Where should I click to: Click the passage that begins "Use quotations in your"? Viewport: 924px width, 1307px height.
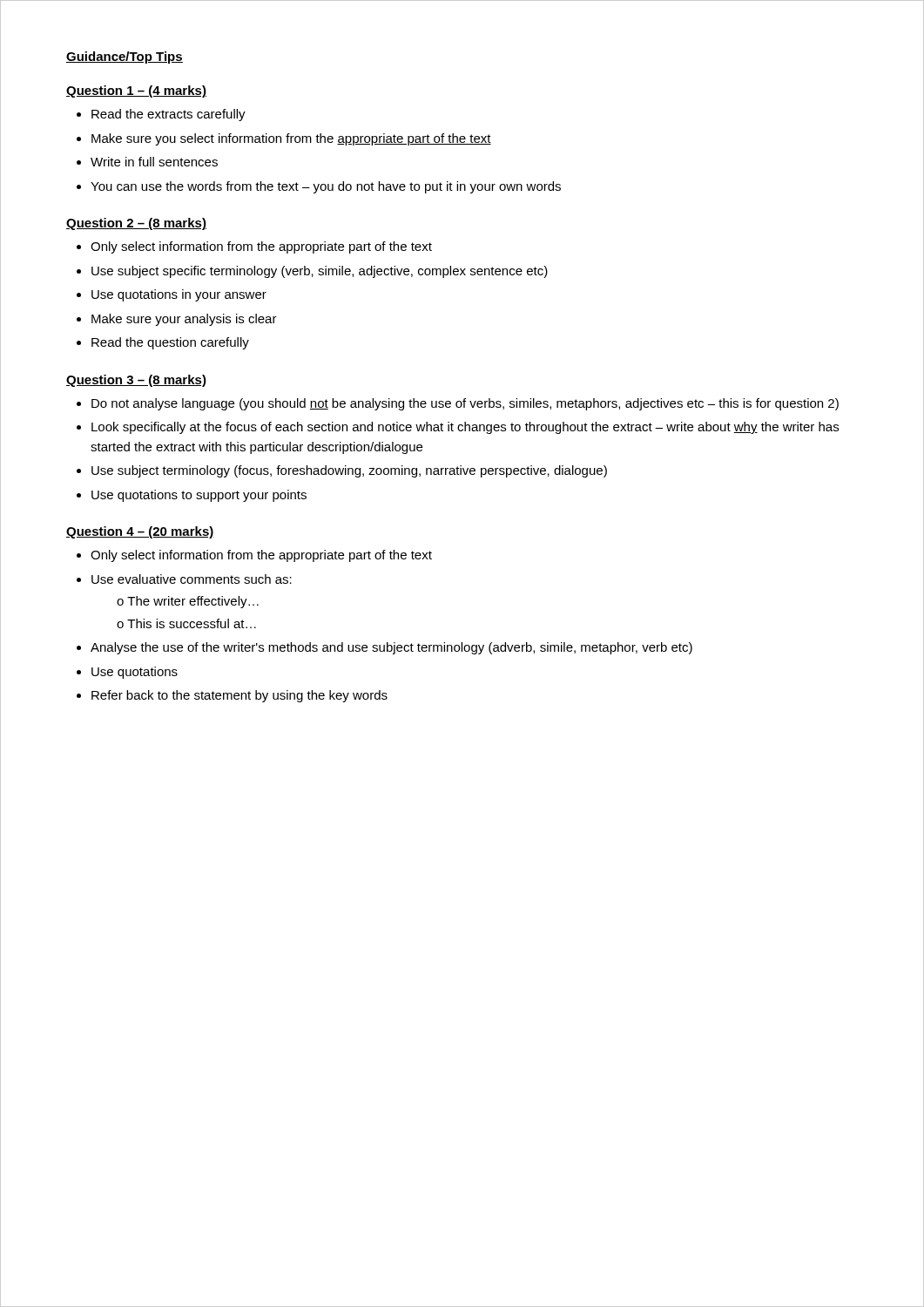179,295
